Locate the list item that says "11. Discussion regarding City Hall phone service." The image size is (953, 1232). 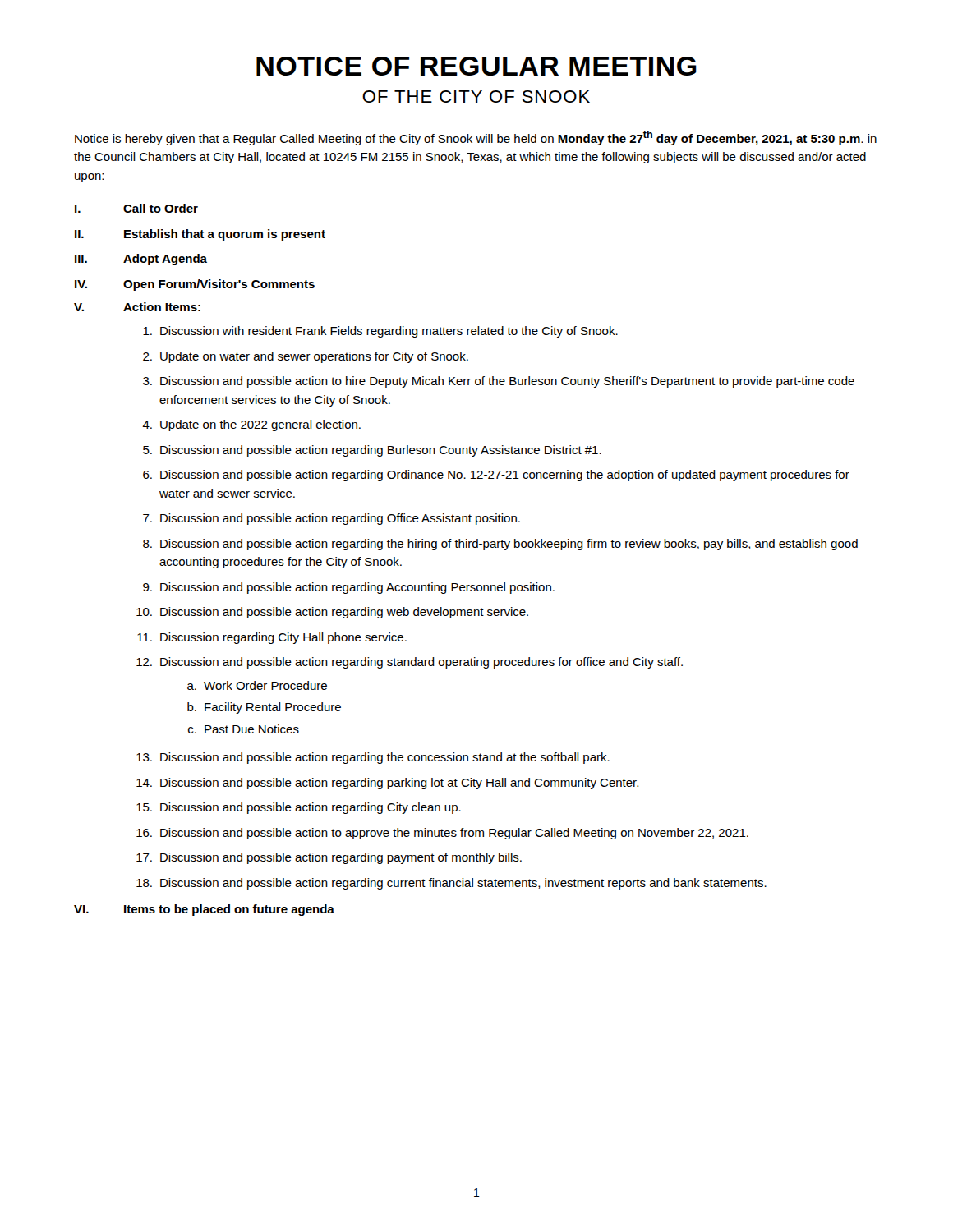click(x=272, y=638)
